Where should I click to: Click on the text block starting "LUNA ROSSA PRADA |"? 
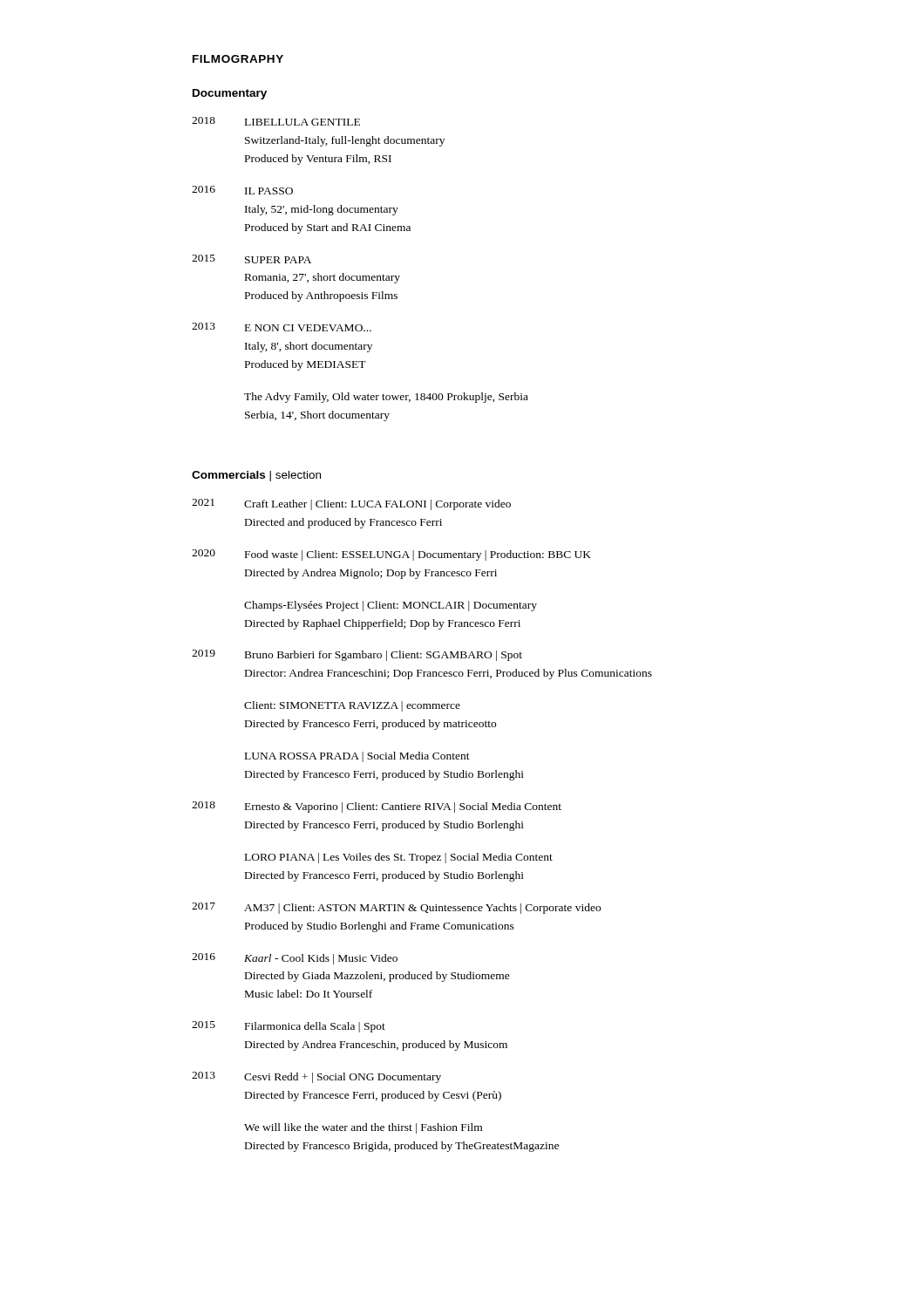384,766
